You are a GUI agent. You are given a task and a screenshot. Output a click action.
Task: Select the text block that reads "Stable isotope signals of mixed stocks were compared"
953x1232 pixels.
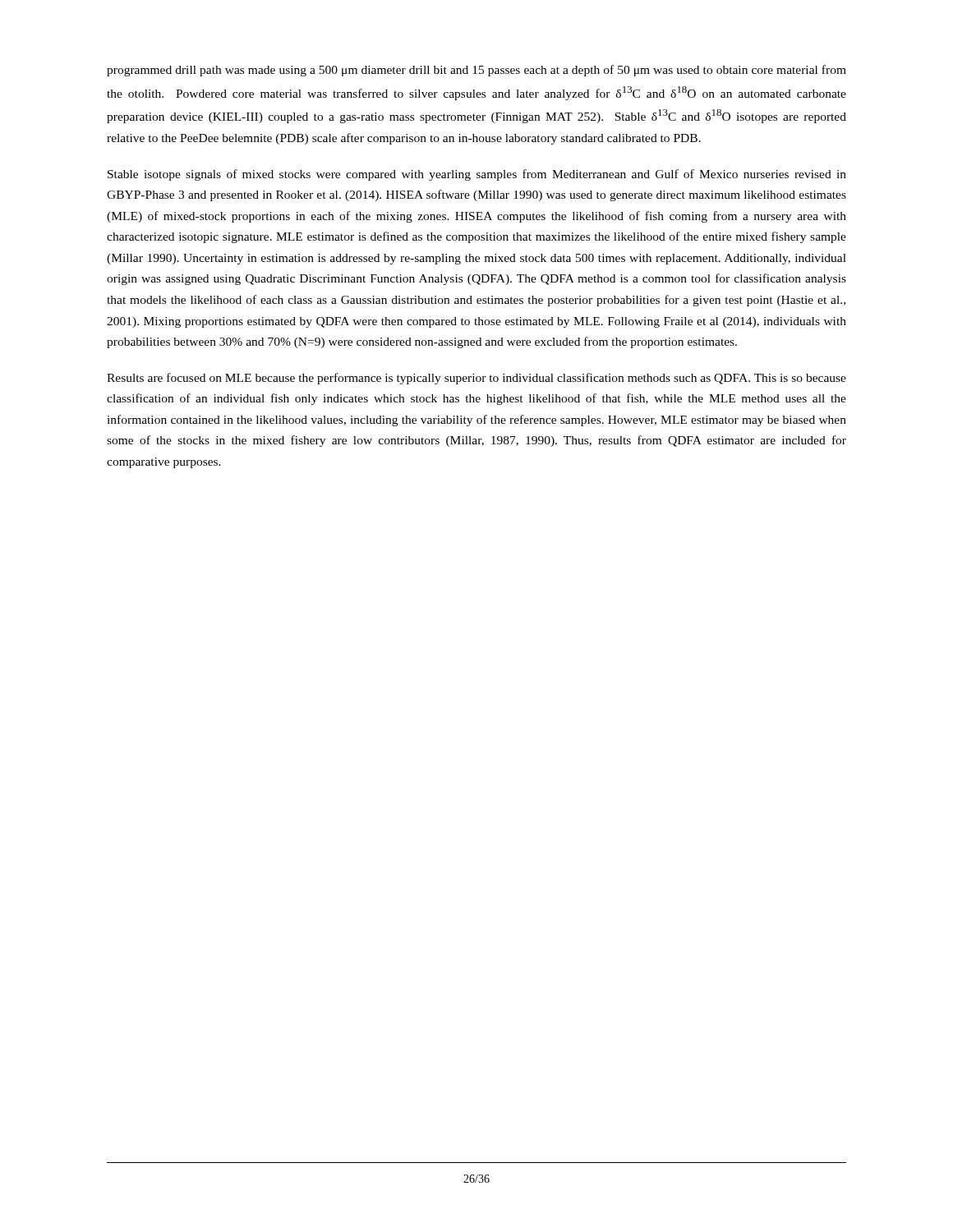[x=476, y=257]
